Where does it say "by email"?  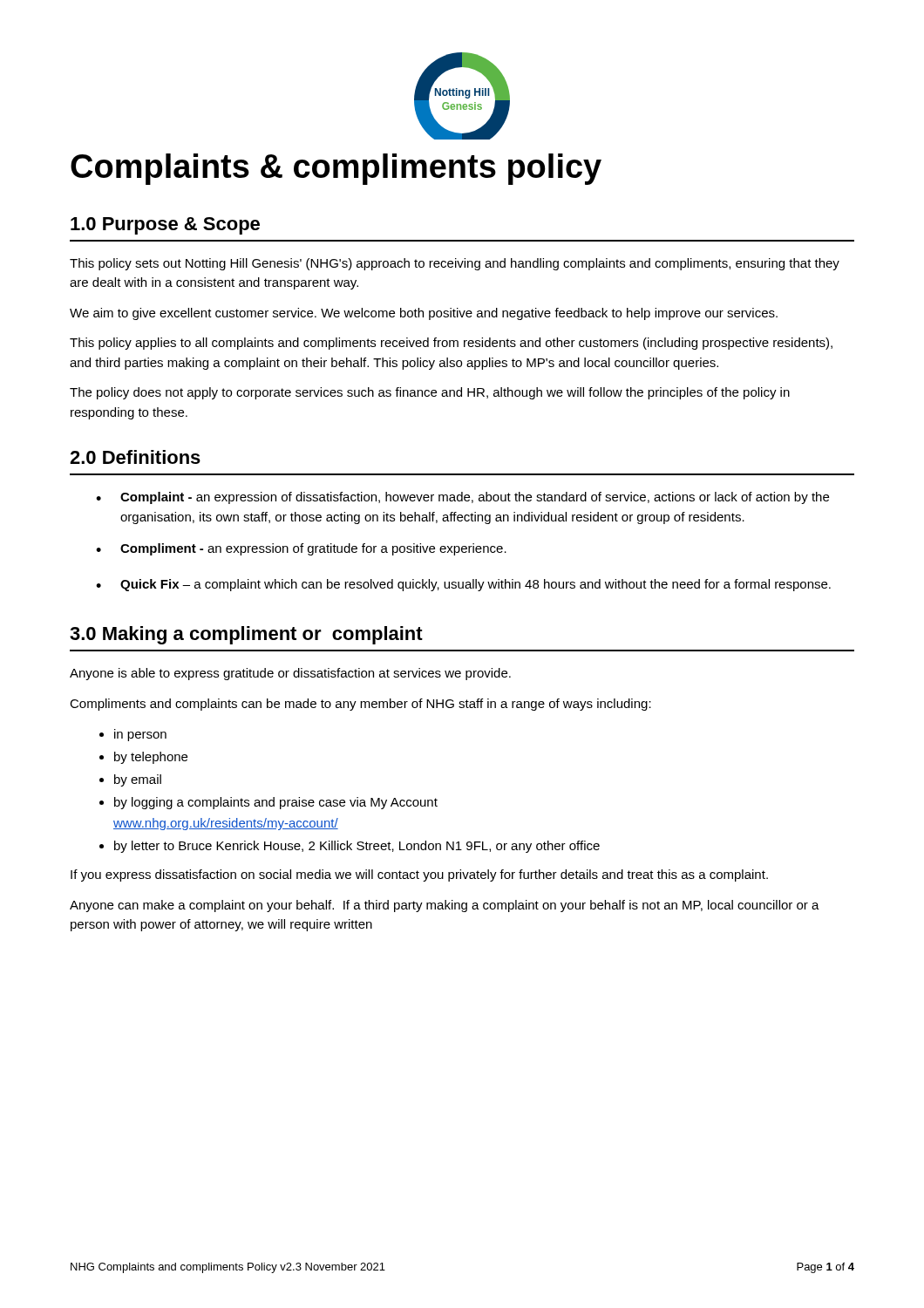point(138,779)
